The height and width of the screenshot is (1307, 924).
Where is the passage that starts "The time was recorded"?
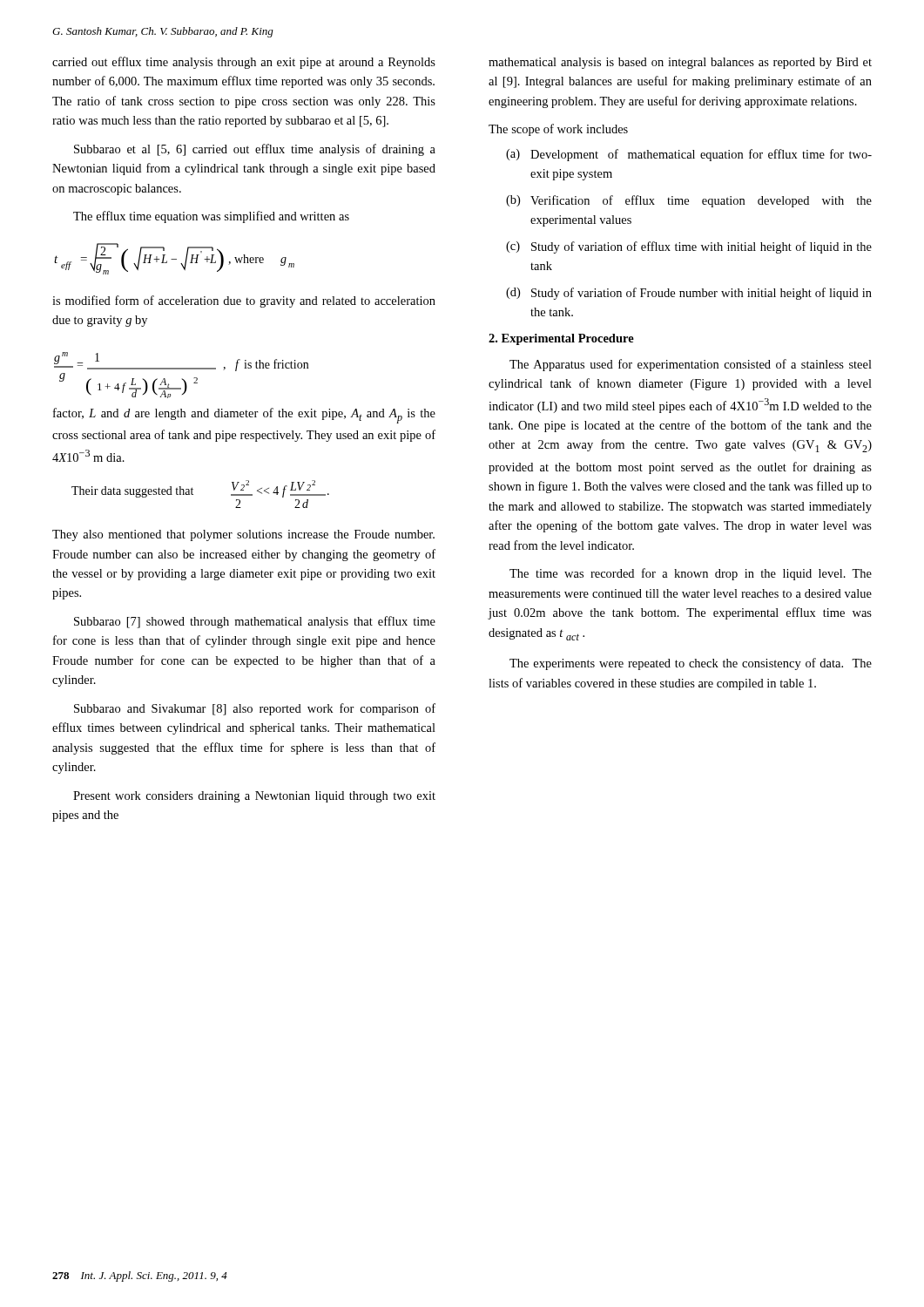point(680,604)
